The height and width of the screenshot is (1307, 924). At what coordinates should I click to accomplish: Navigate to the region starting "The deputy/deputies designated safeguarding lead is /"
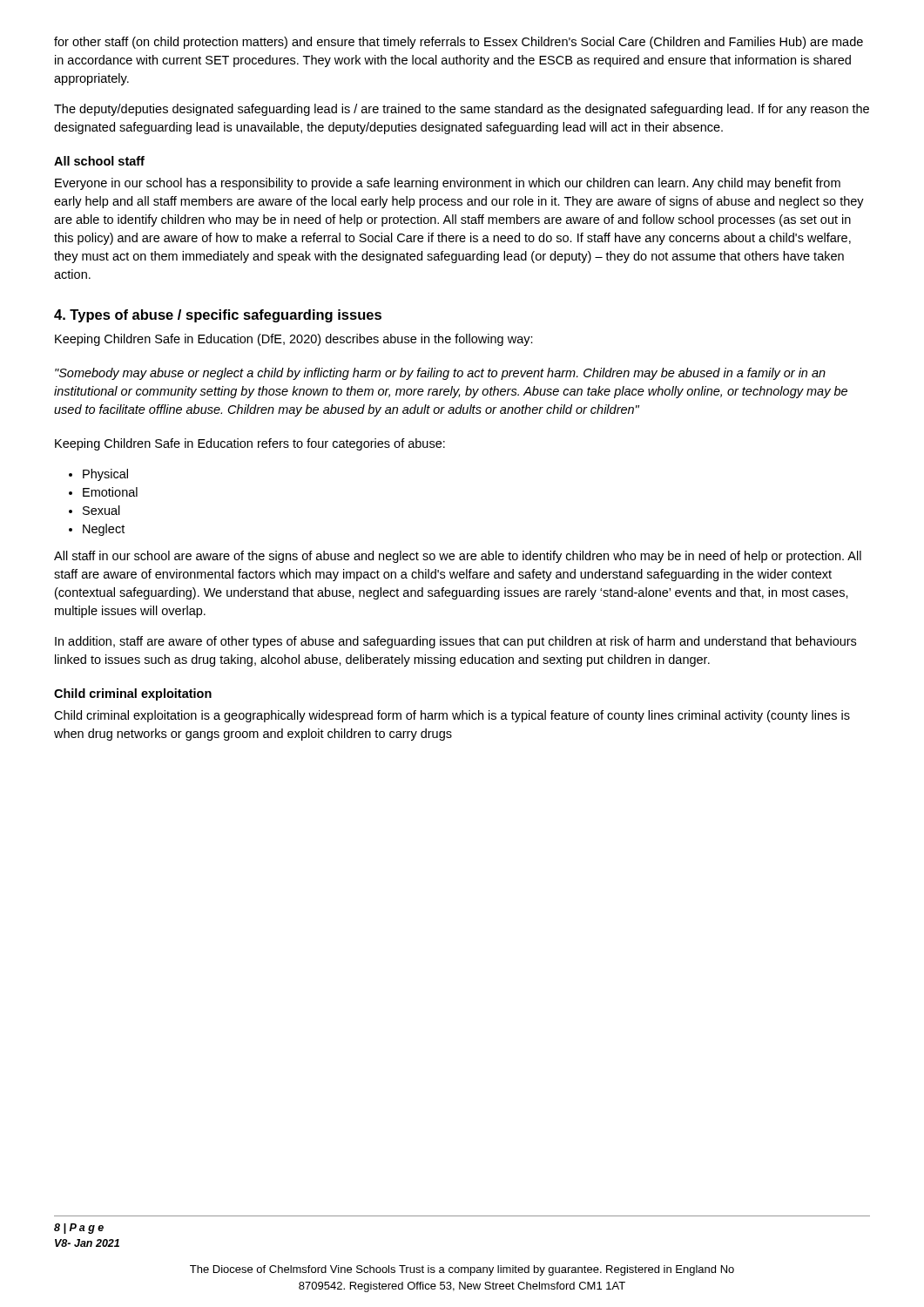click(x=462, y=119)
